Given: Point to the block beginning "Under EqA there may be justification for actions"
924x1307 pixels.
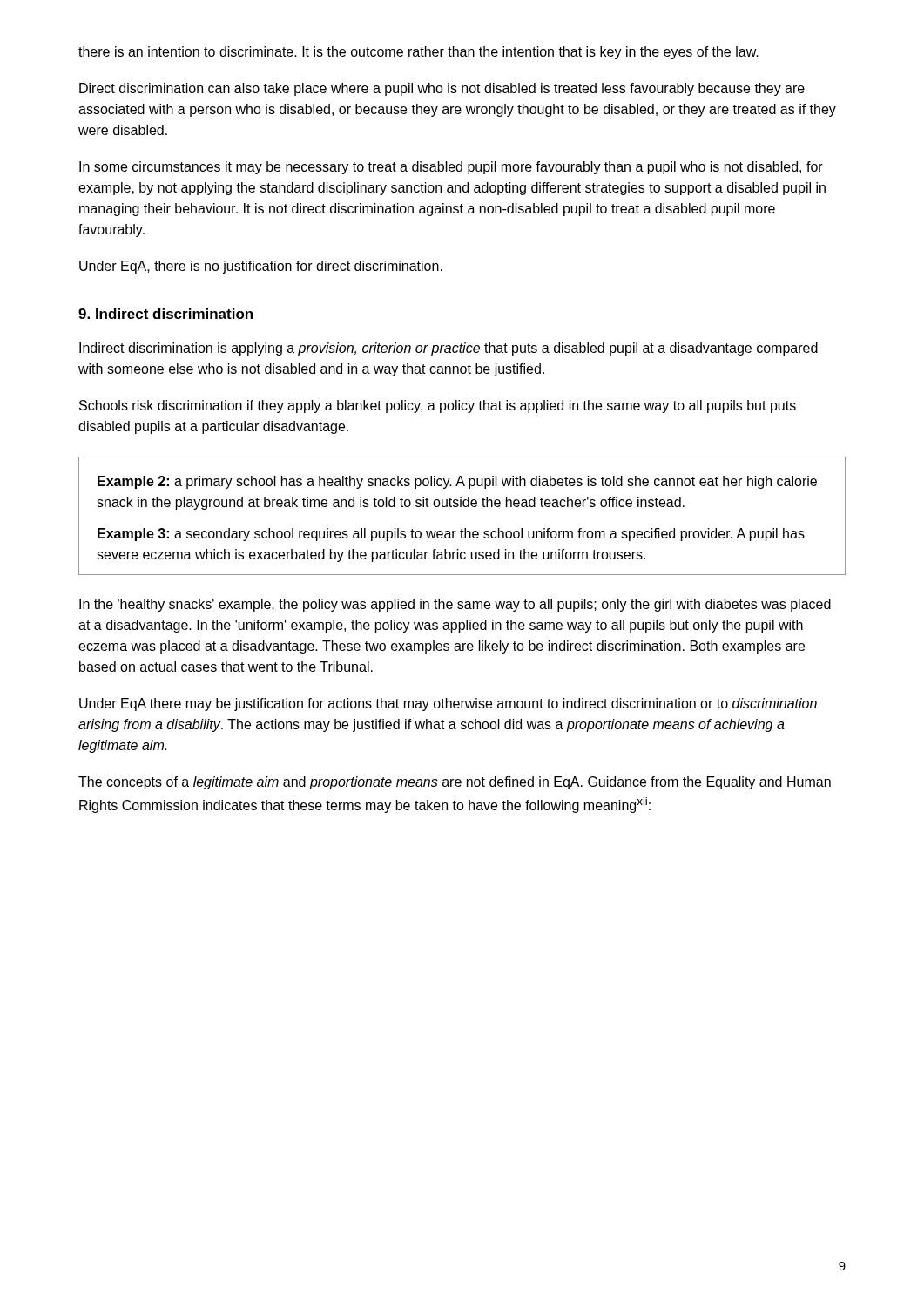Looking at the screenshot, I should pyautogui.click(x=462, y=724).
